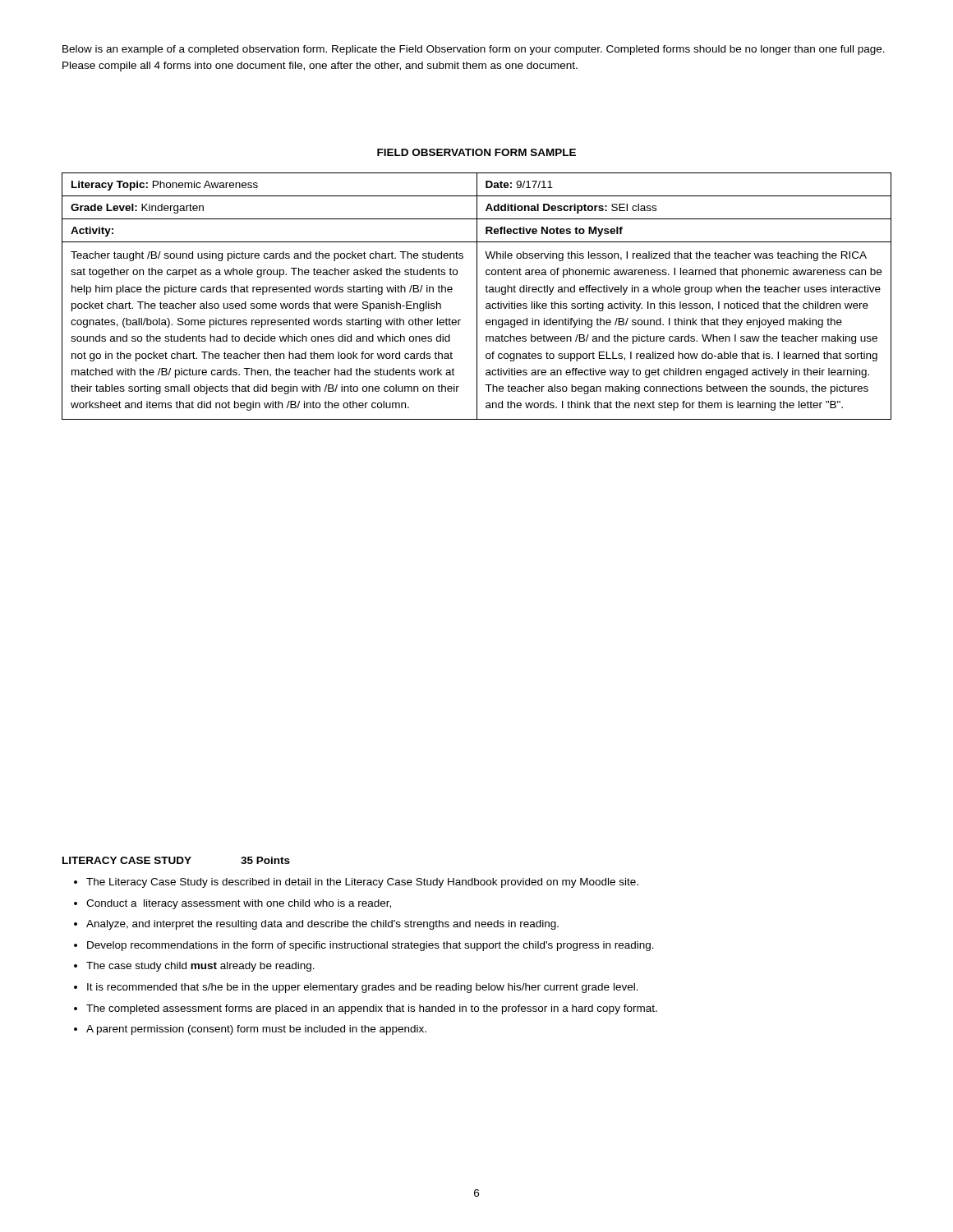Viewport: 953px width, 1232px height.
Task: Locate the passage starting "LITERACY CASE STUDY35"
Action: [176, 860]
